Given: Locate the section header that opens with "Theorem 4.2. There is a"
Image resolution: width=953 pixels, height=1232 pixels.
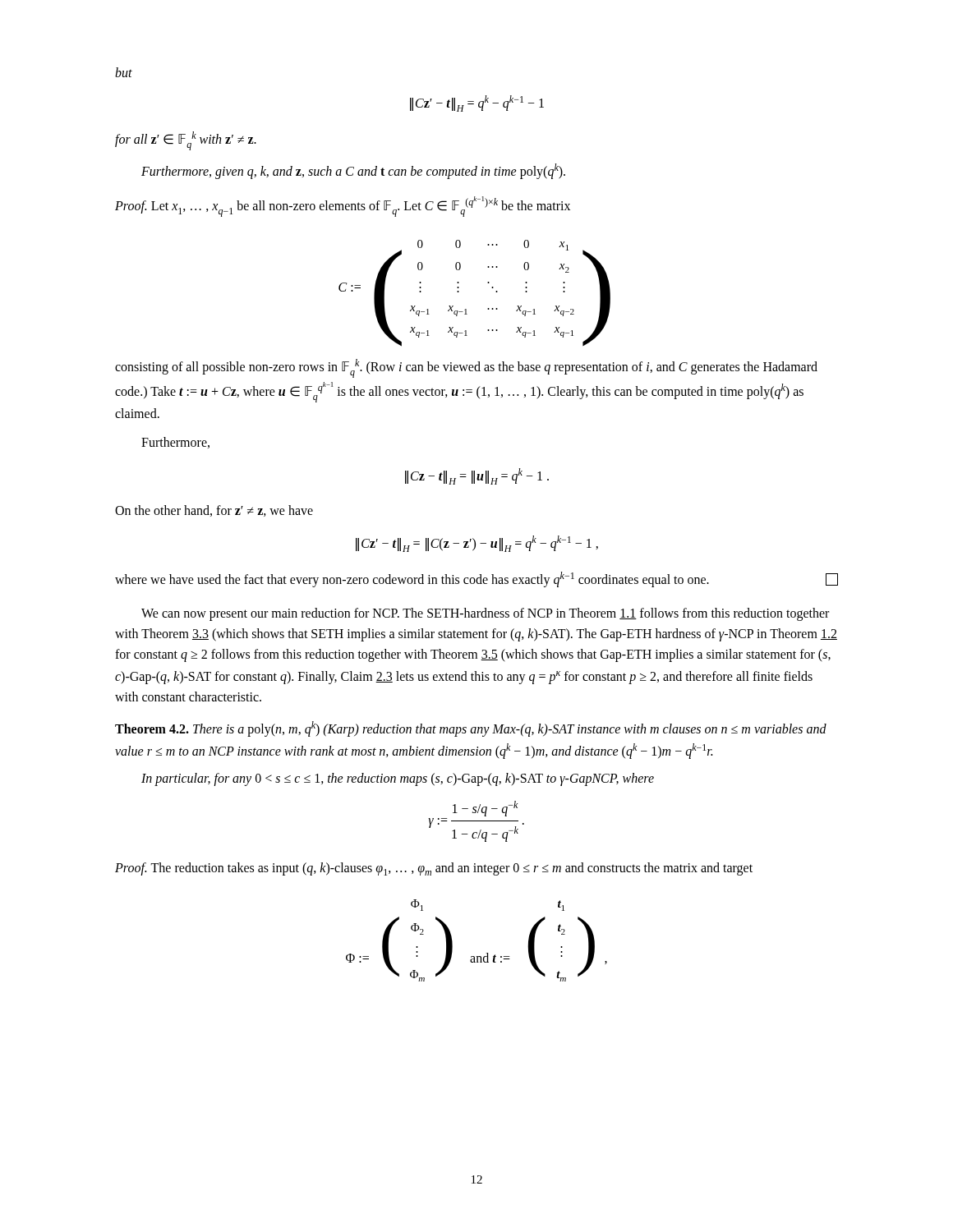Looking at the screenshot, I should [471, 739].
